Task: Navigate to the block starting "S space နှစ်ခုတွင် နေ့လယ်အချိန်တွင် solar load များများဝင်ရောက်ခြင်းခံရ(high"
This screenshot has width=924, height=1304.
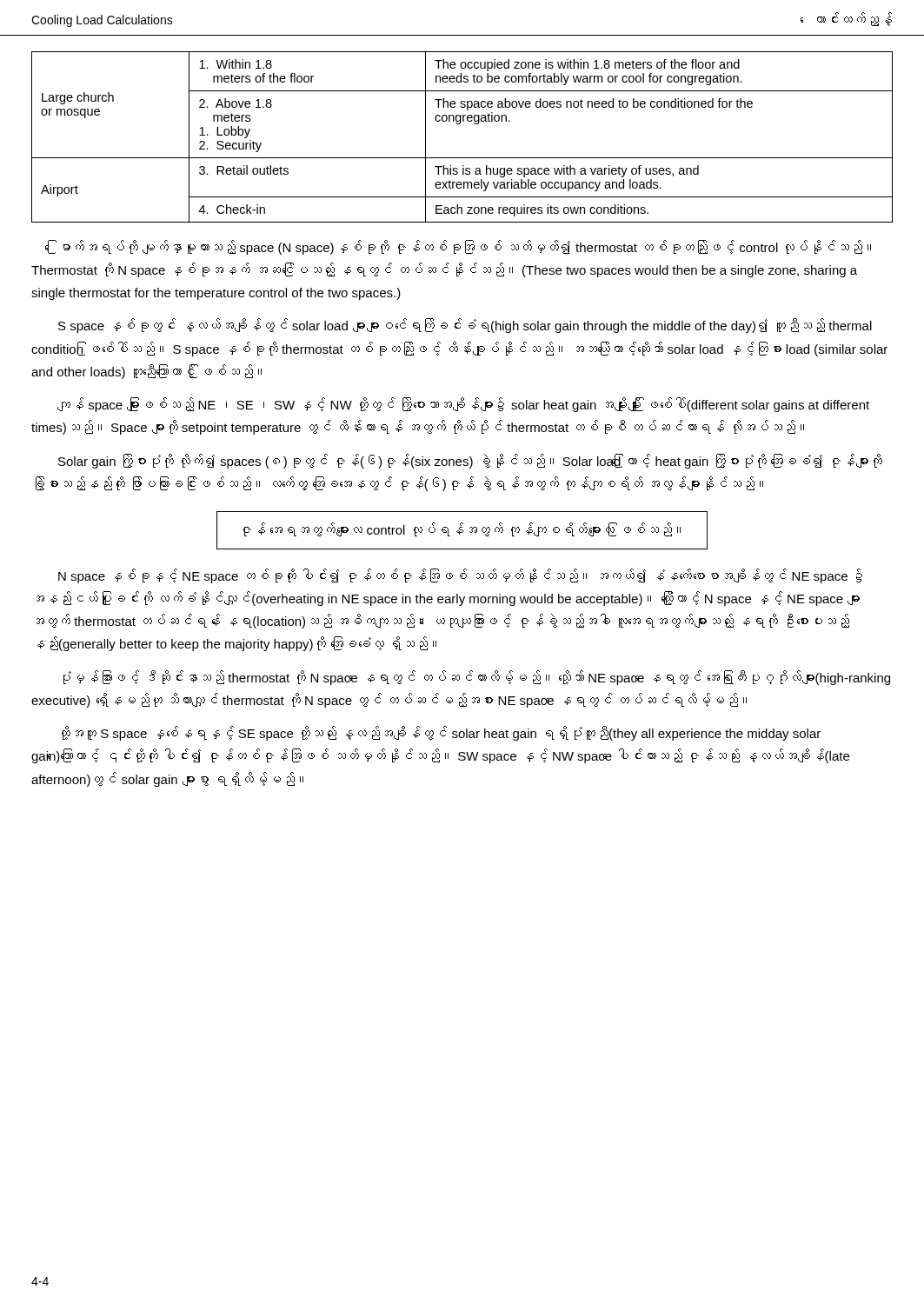Action: tap(460, 349)
